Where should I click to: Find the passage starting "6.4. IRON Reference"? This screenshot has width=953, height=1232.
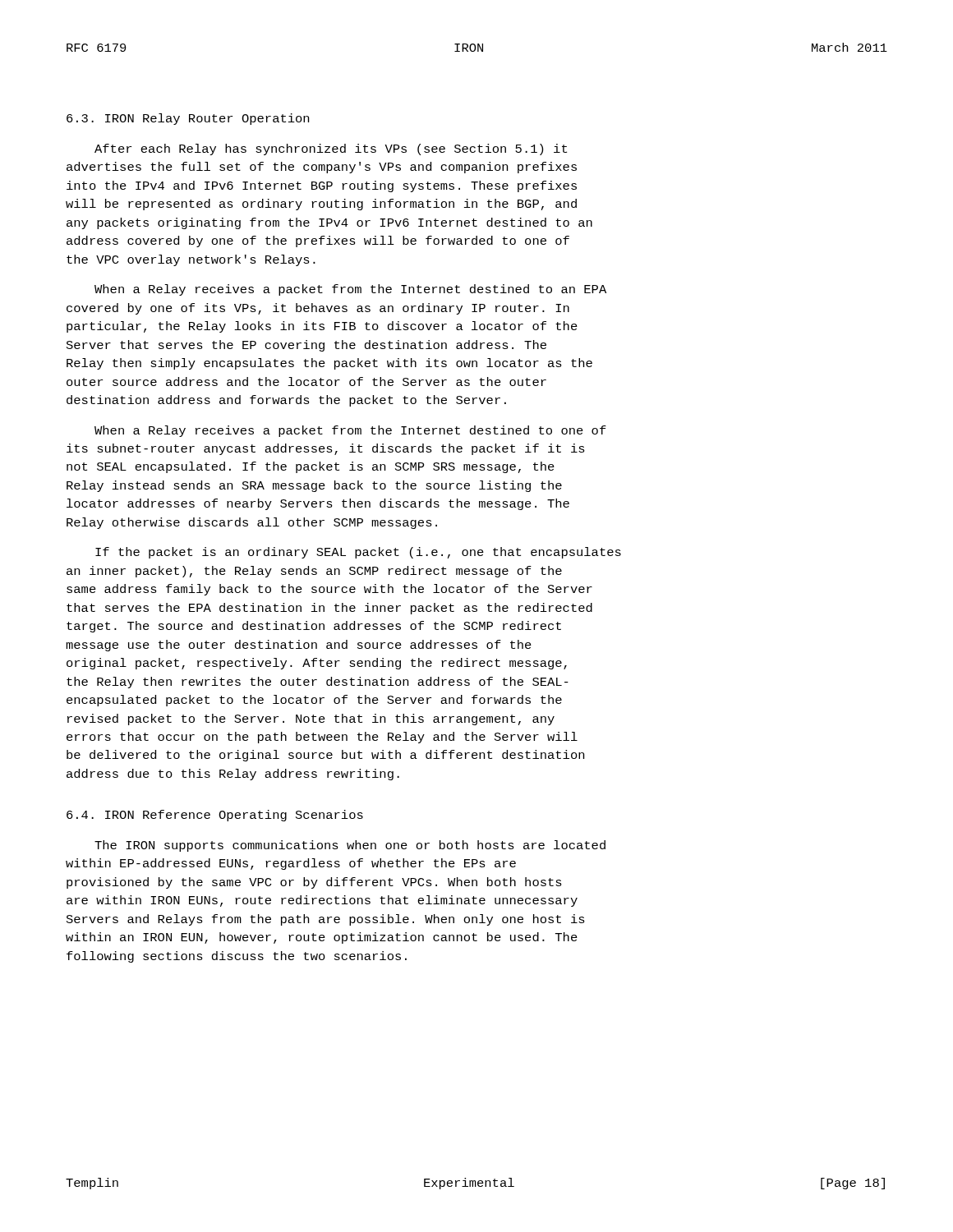click(x=215, y=816)
